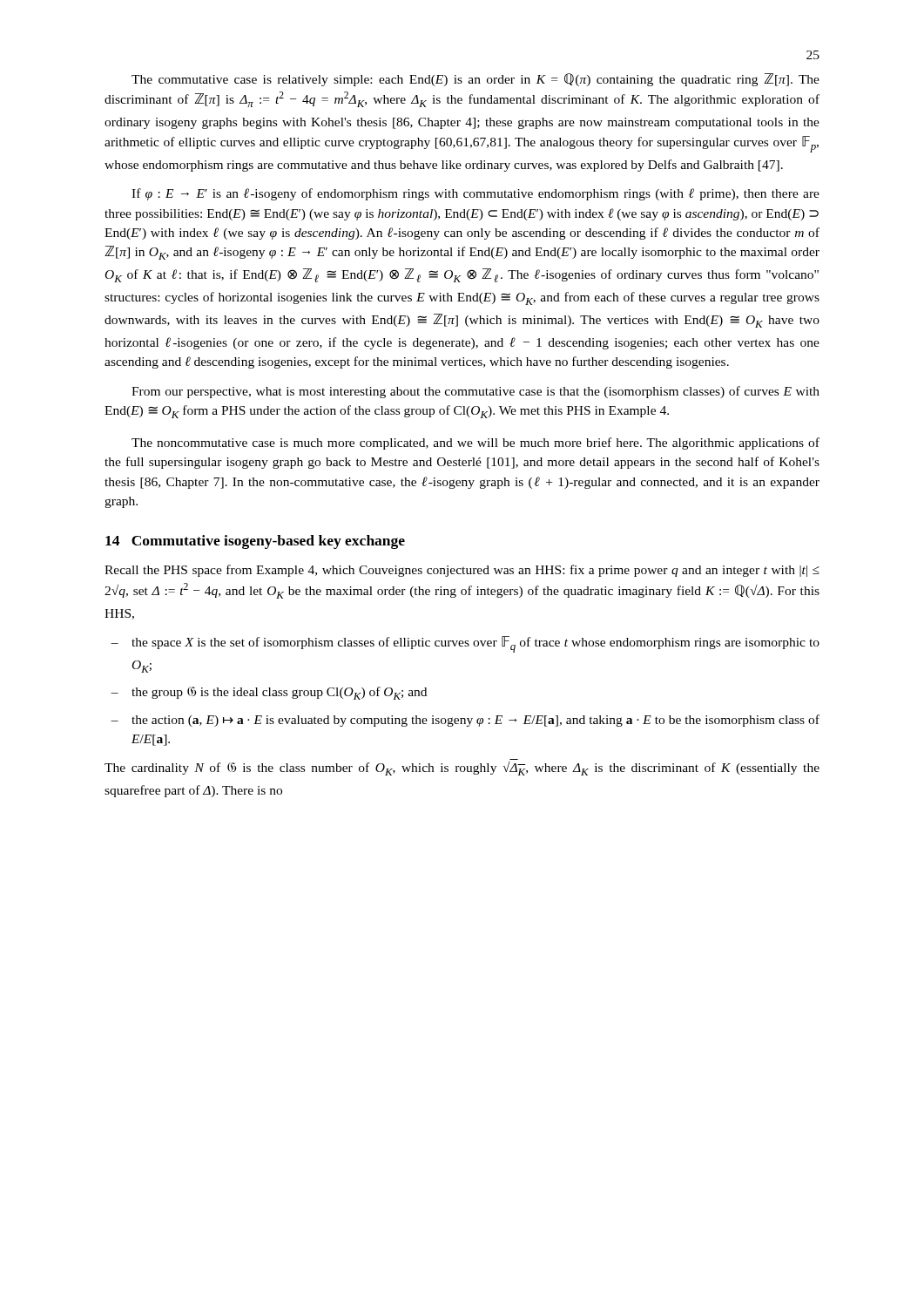924x1307 pixels.
Task: Click on the block starting "The cardinality N of 𝔊 is the class"
Action: [x=462, y=779]
